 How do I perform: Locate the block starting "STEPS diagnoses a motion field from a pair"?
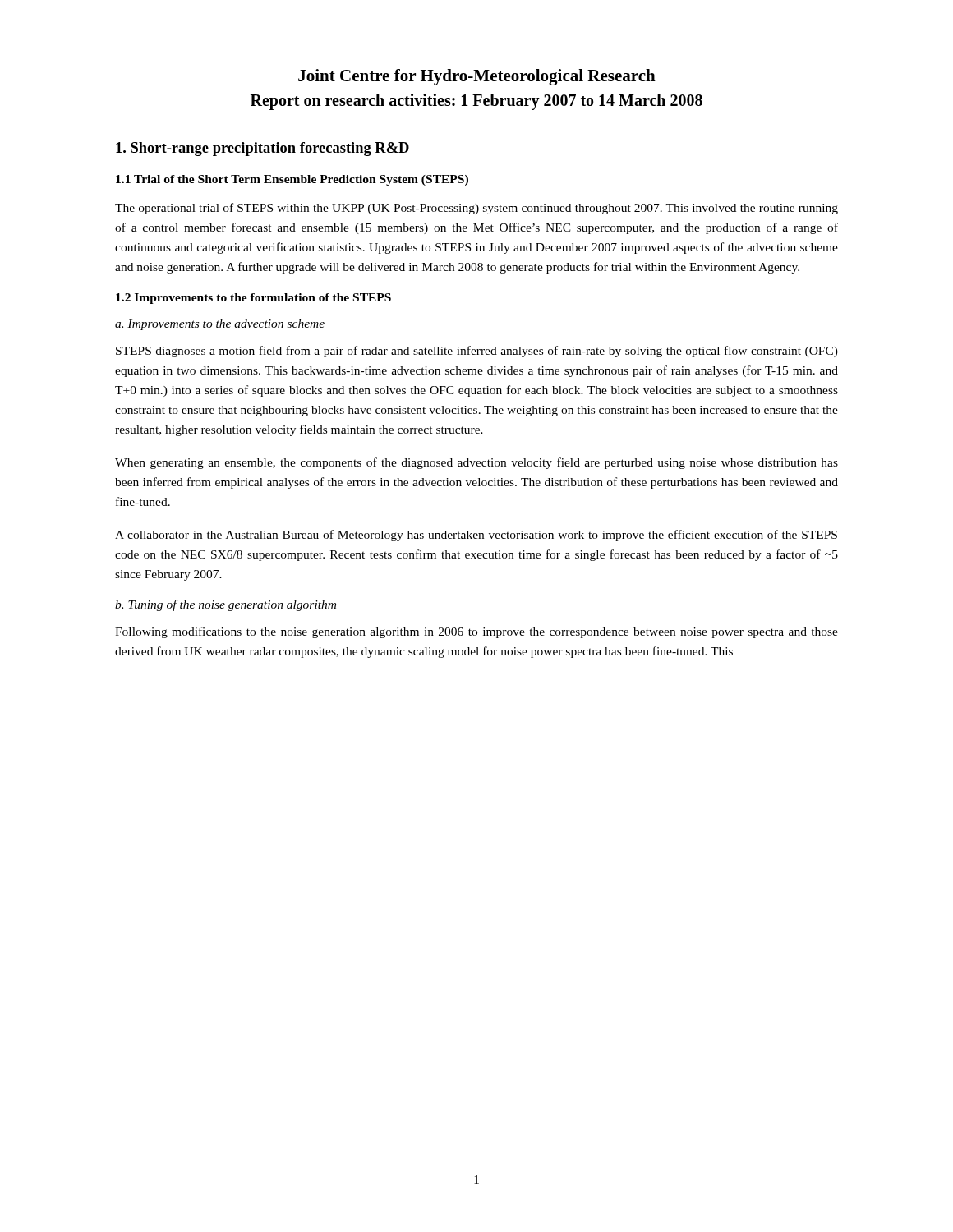[x=476, y=390]
